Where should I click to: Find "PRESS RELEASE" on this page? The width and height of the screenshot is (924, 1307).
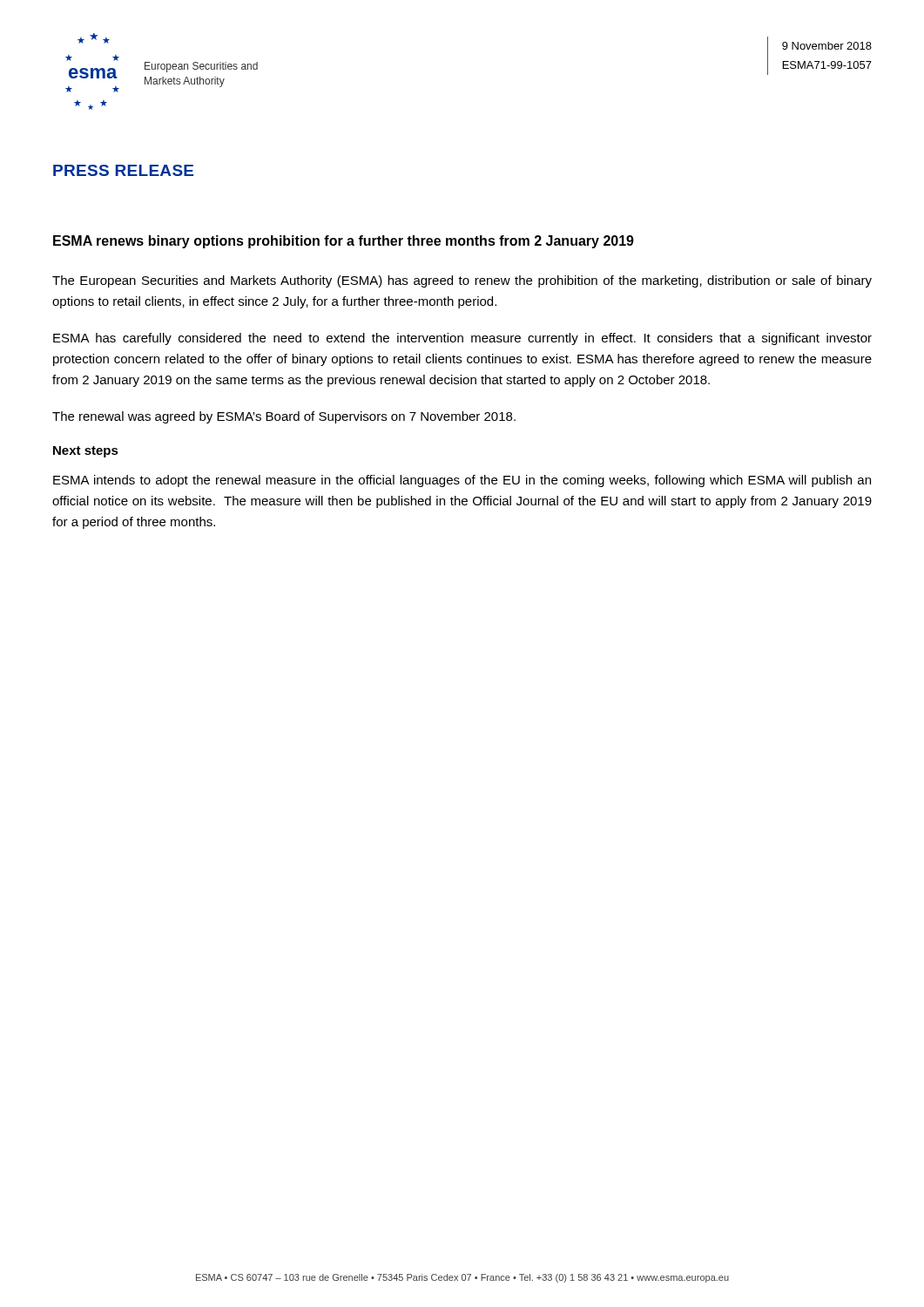pyautogui.click(x=123, y=170)
